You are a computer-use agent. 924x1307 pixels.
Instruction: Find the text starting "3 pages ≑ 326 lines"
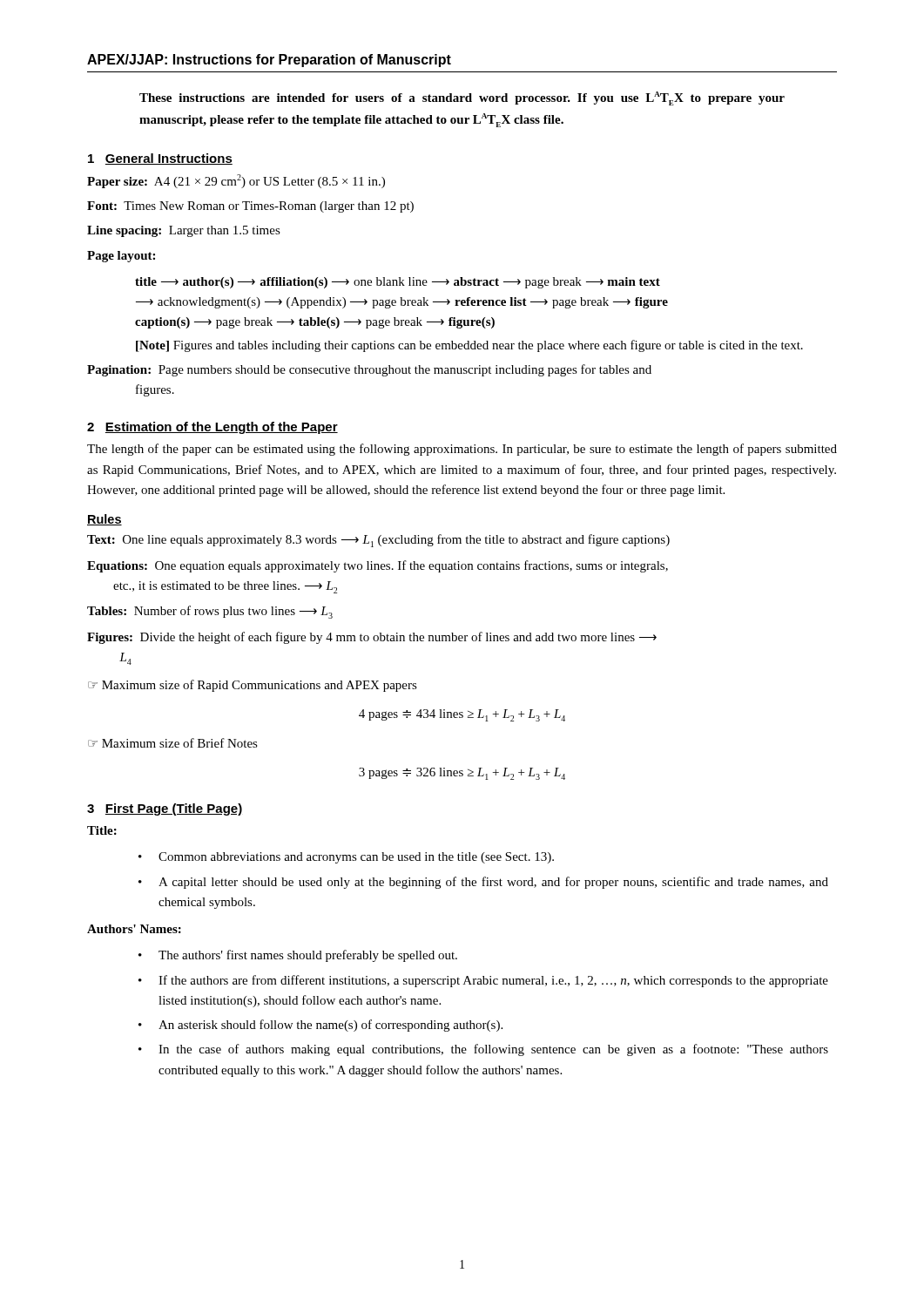[x=462, y=773]
